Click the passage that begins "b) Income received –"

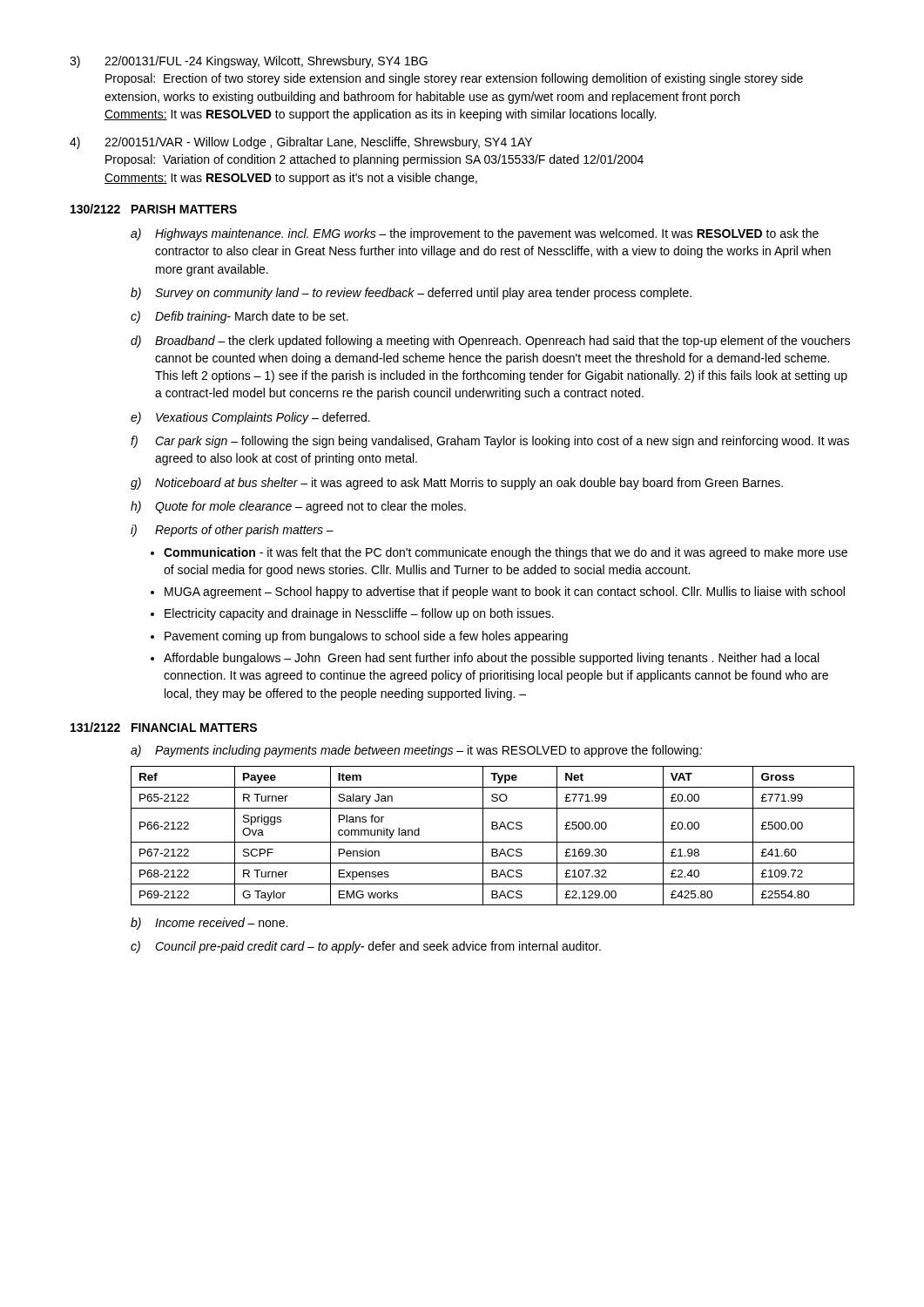coord(209,924)
